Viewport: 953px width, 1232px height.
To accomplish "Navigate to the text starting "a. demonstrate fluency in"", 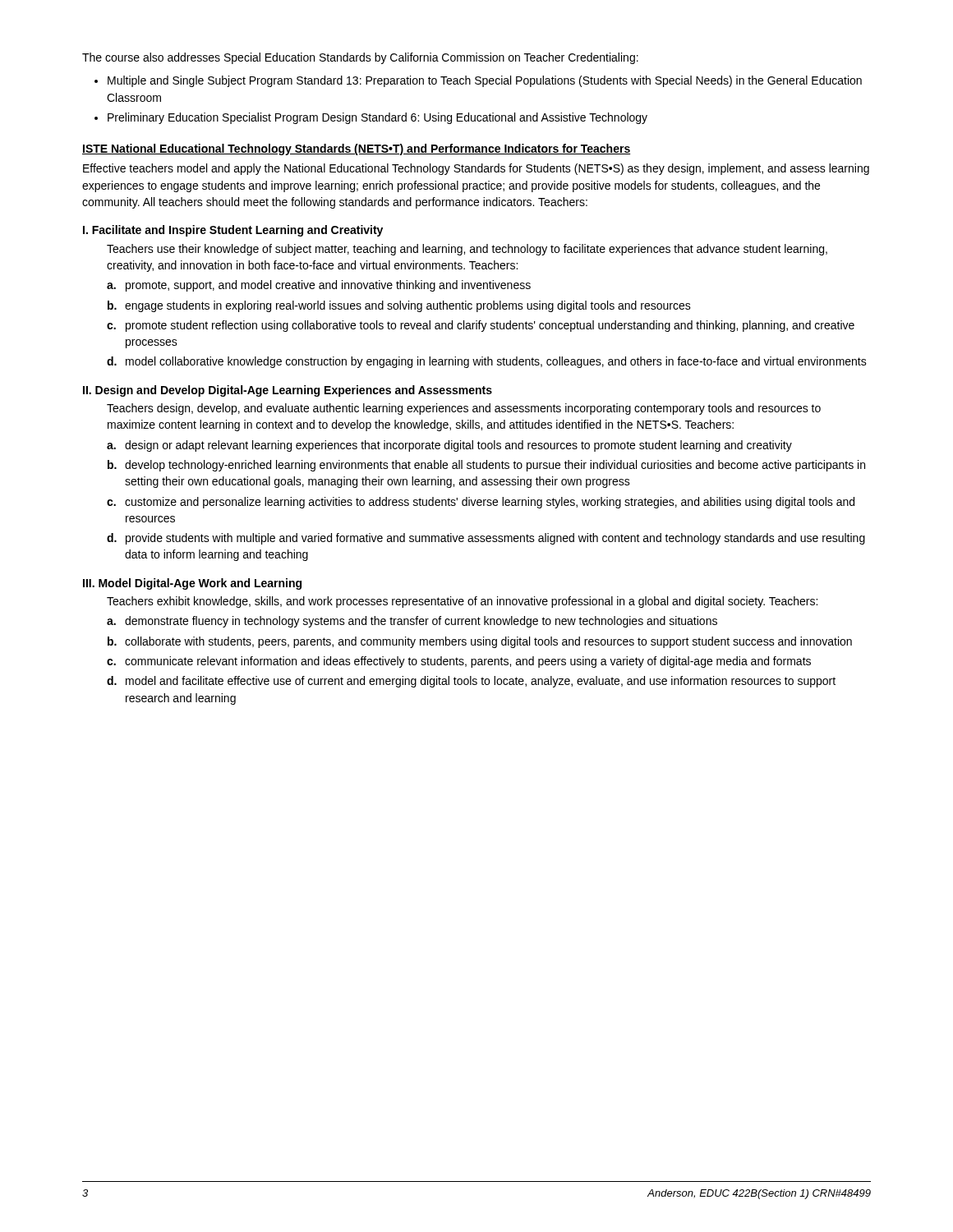I will [x=412, y=621].
